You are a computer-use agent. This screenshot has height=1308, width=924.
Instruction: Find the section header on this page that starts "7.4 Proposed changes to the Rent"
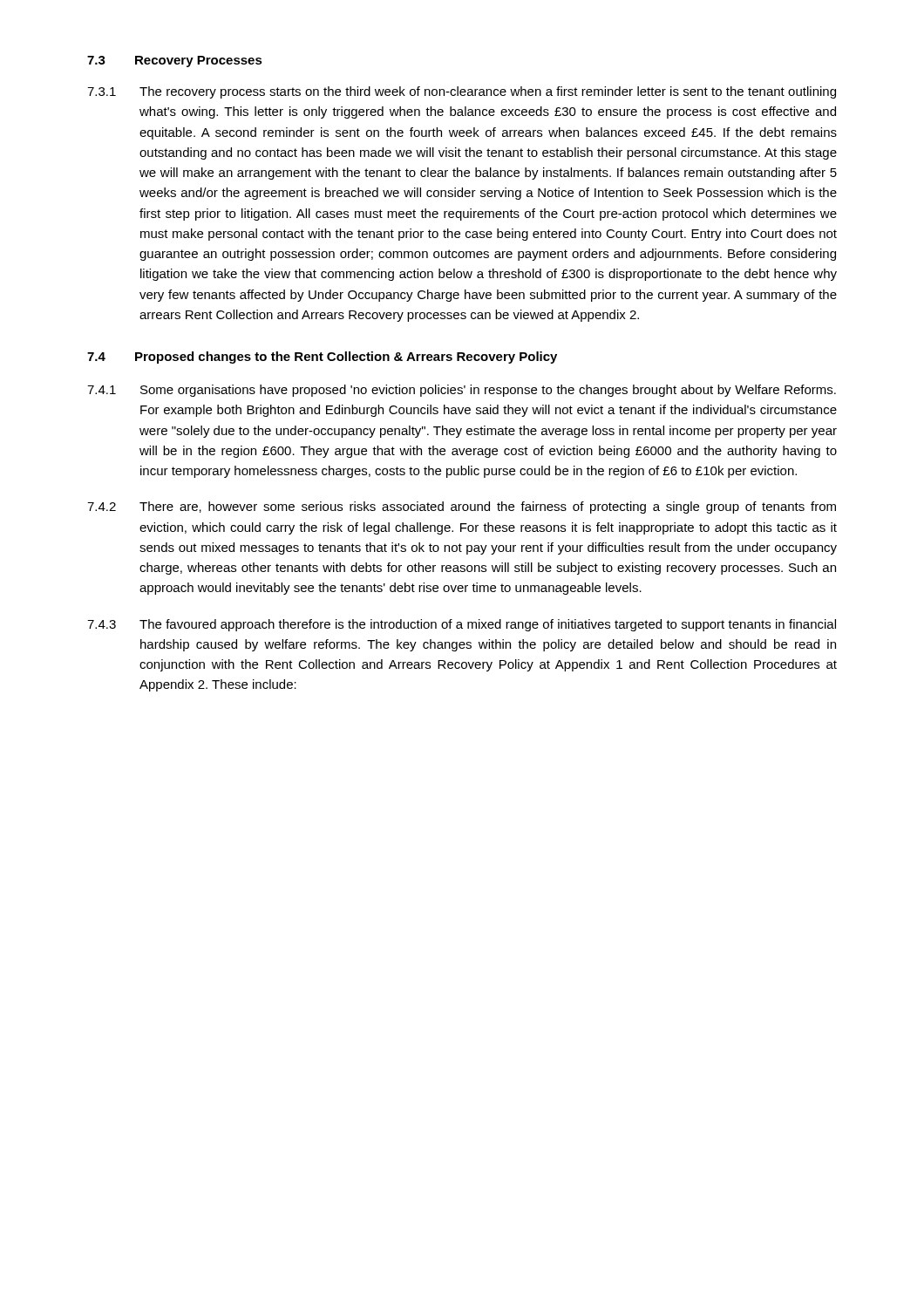[x=322, y=356]
